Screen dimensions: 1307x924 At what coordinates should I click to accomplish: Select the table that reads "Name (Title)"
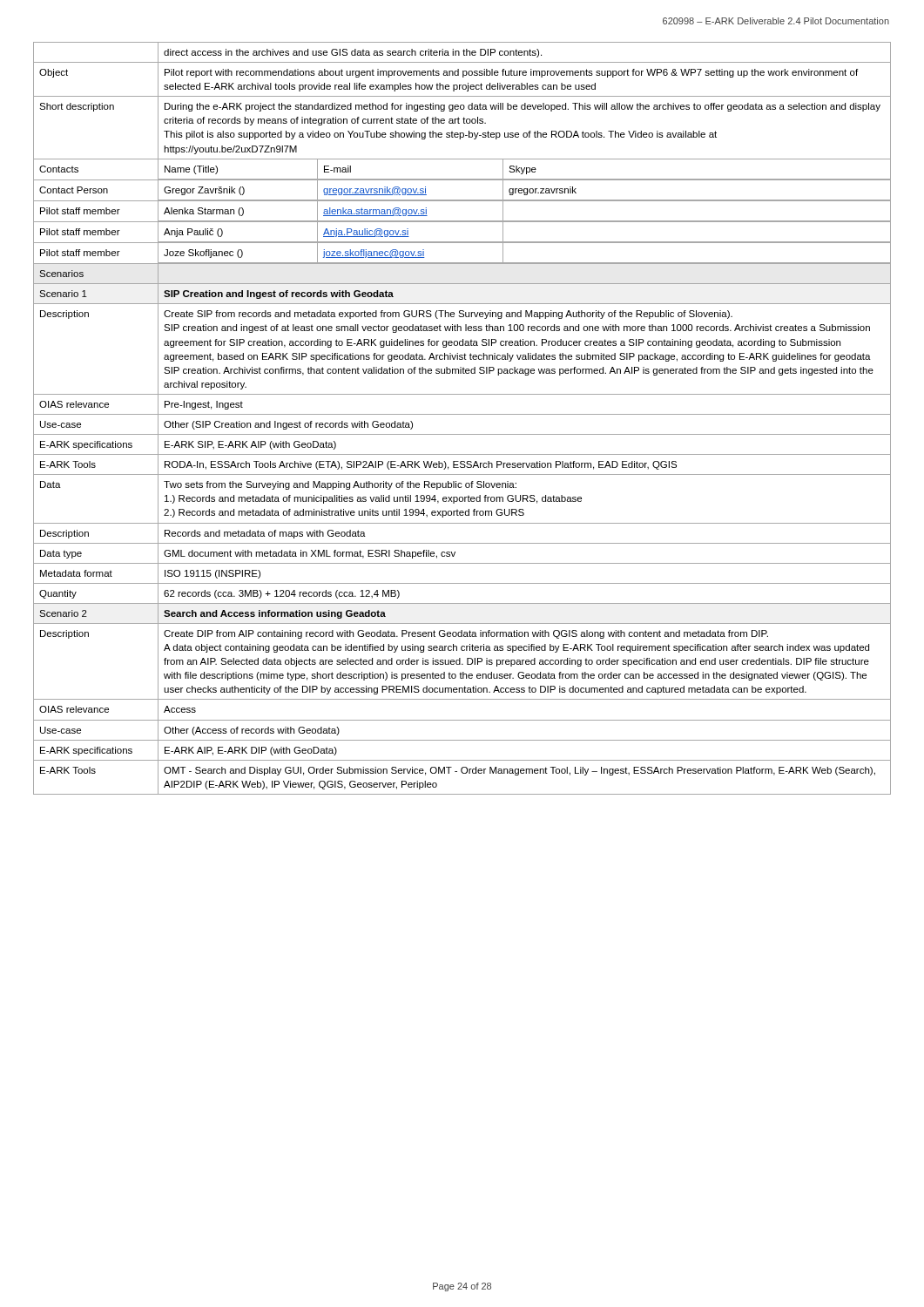[x=462, y=418]
